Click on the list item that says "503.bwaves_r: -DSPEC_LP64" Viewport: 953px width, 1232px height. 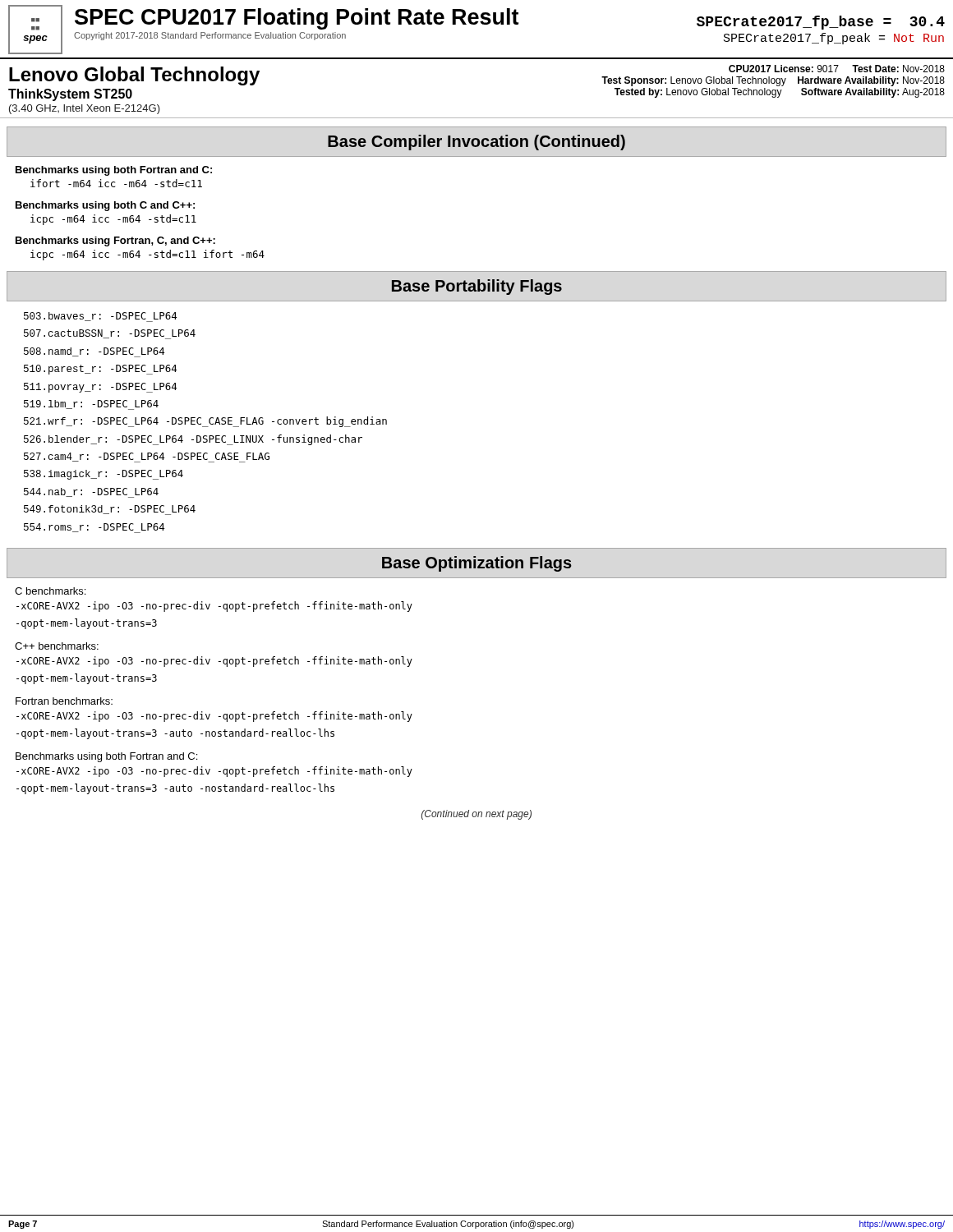click(100, 316)
